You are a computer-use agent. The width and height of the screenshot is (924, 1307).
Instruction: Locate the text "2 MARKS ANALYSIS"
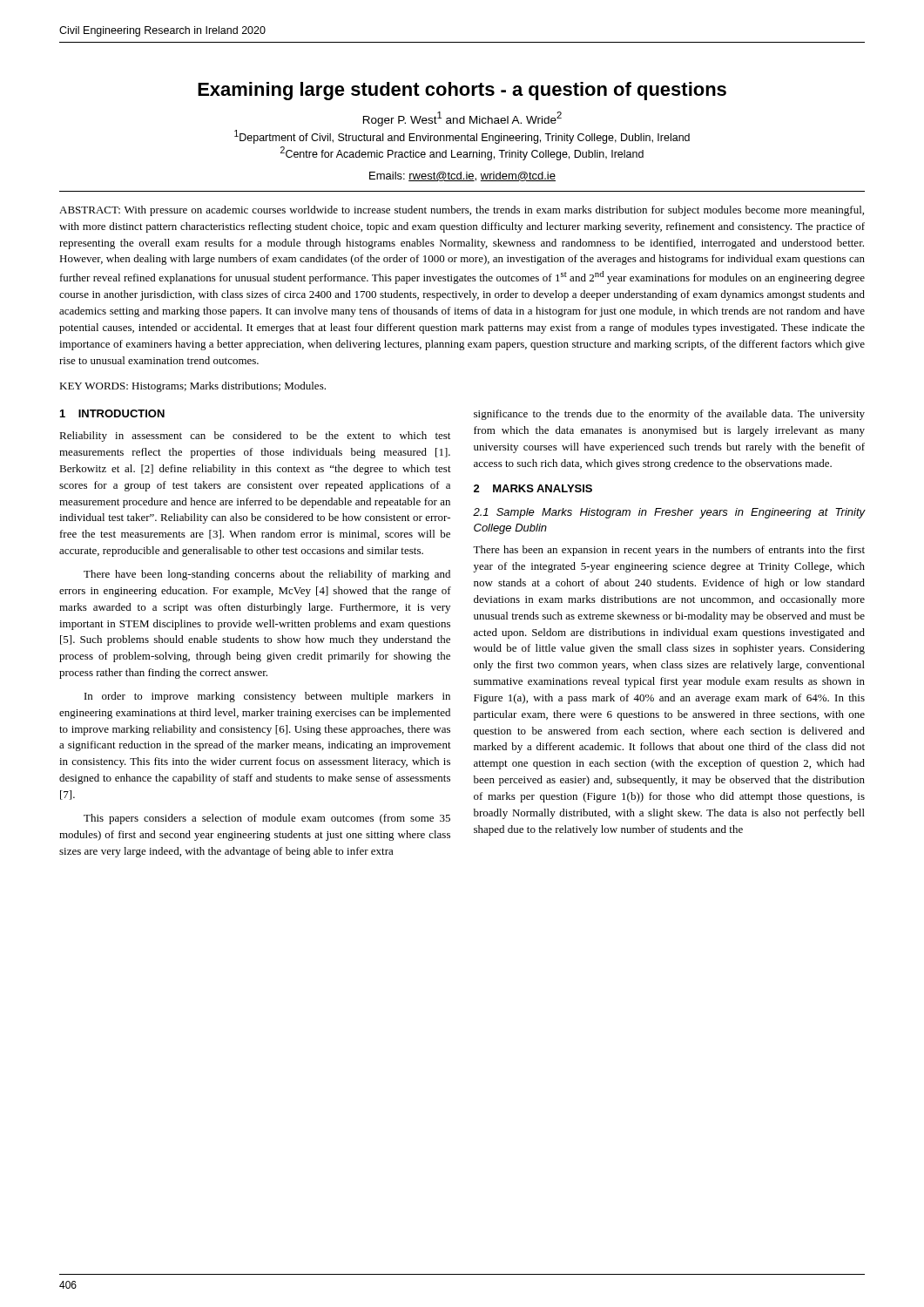tap(533, 488)
